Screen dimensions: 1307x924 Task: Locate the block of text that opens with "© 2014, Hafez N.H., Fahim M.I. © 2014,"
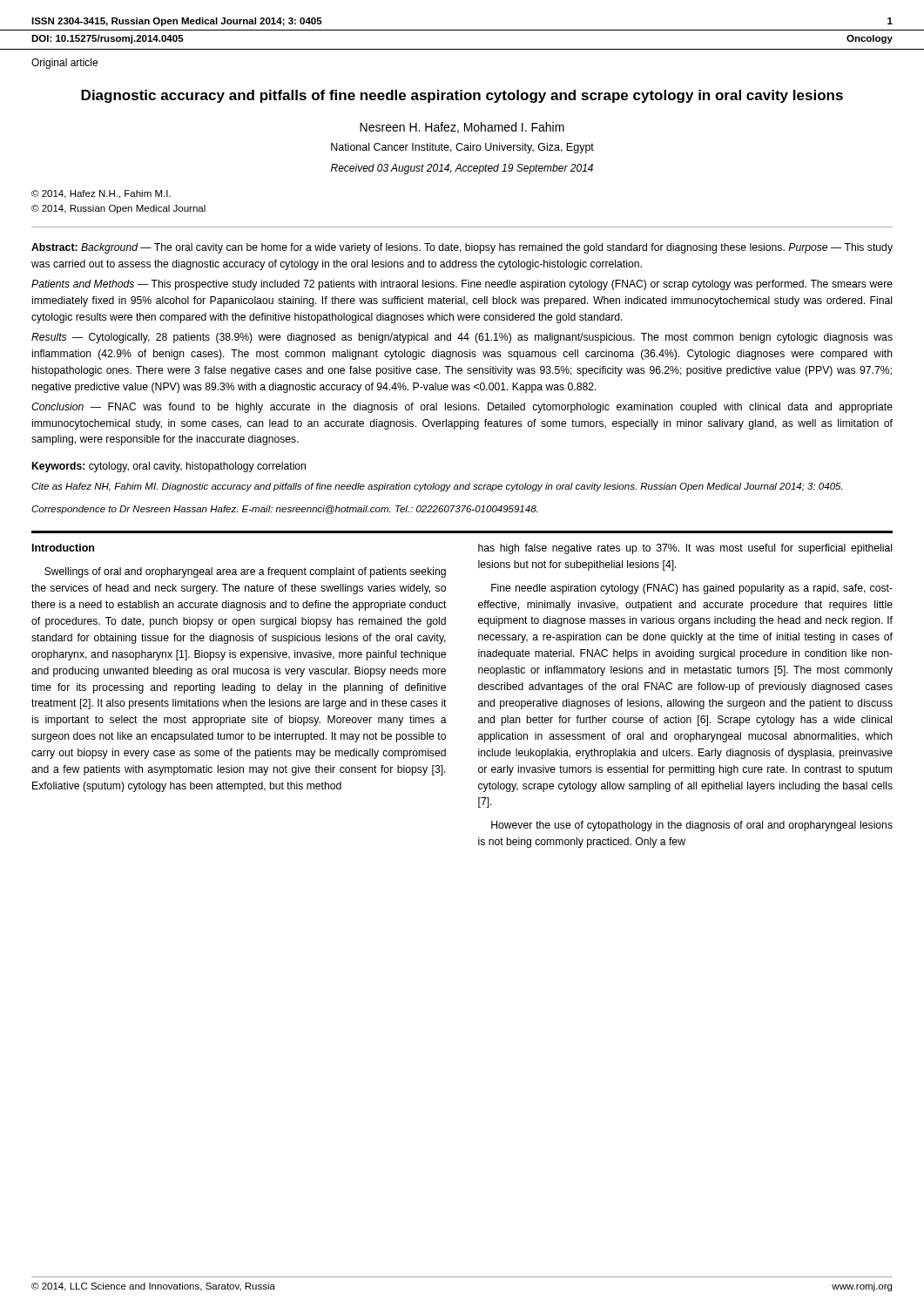(119, 201)
